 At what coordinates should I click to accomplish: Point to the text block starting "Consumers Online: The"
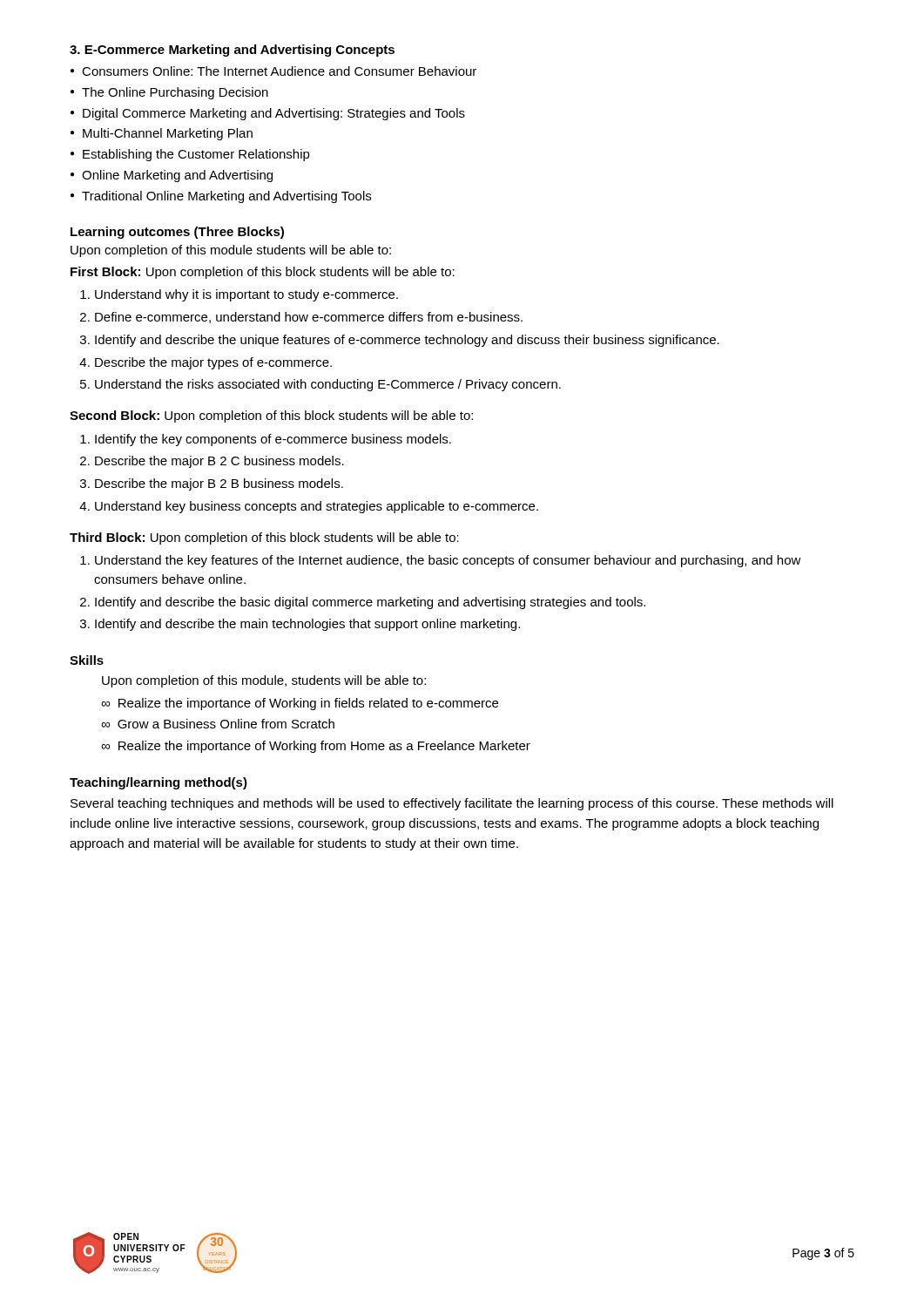279,71
